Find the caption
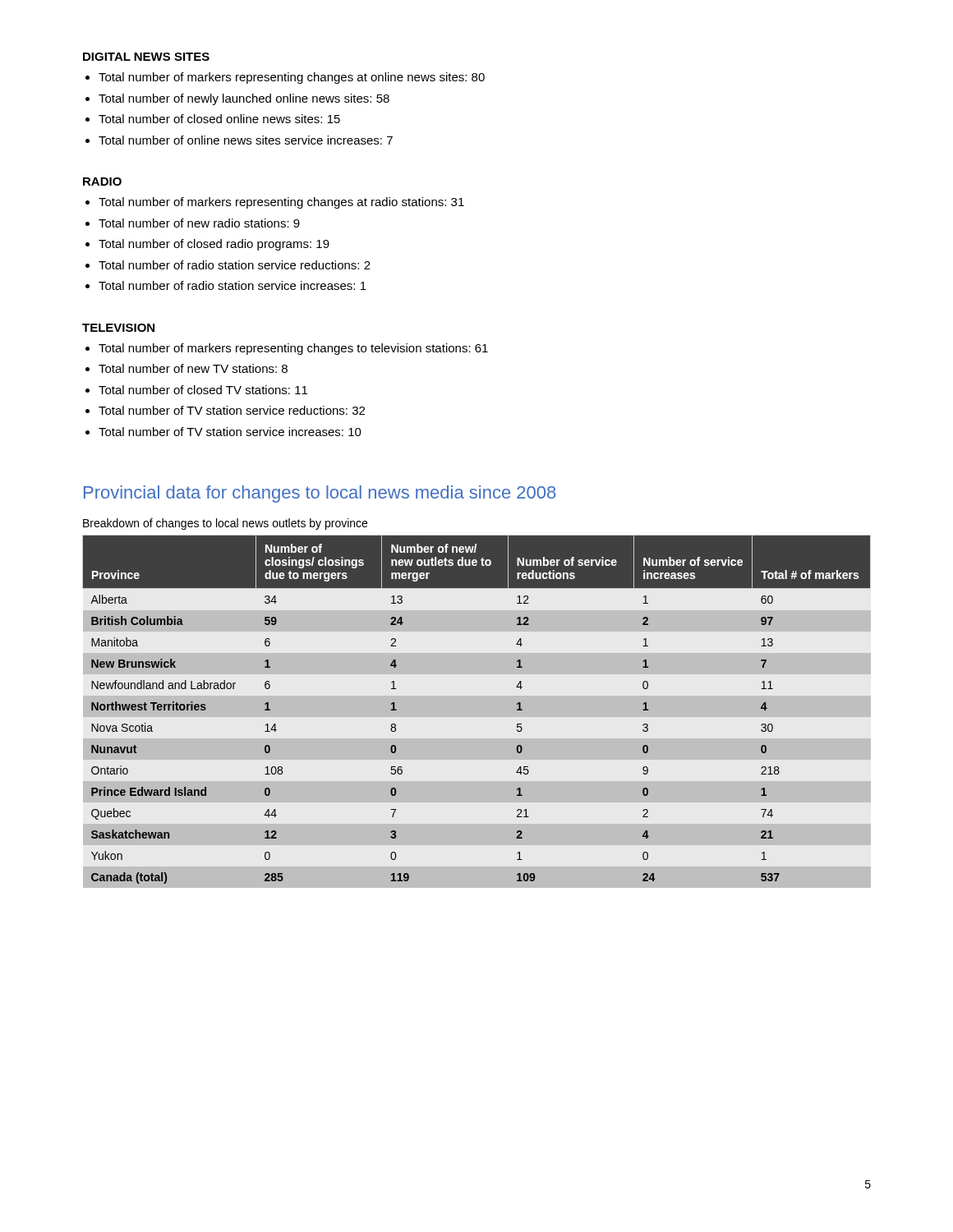 225,523
